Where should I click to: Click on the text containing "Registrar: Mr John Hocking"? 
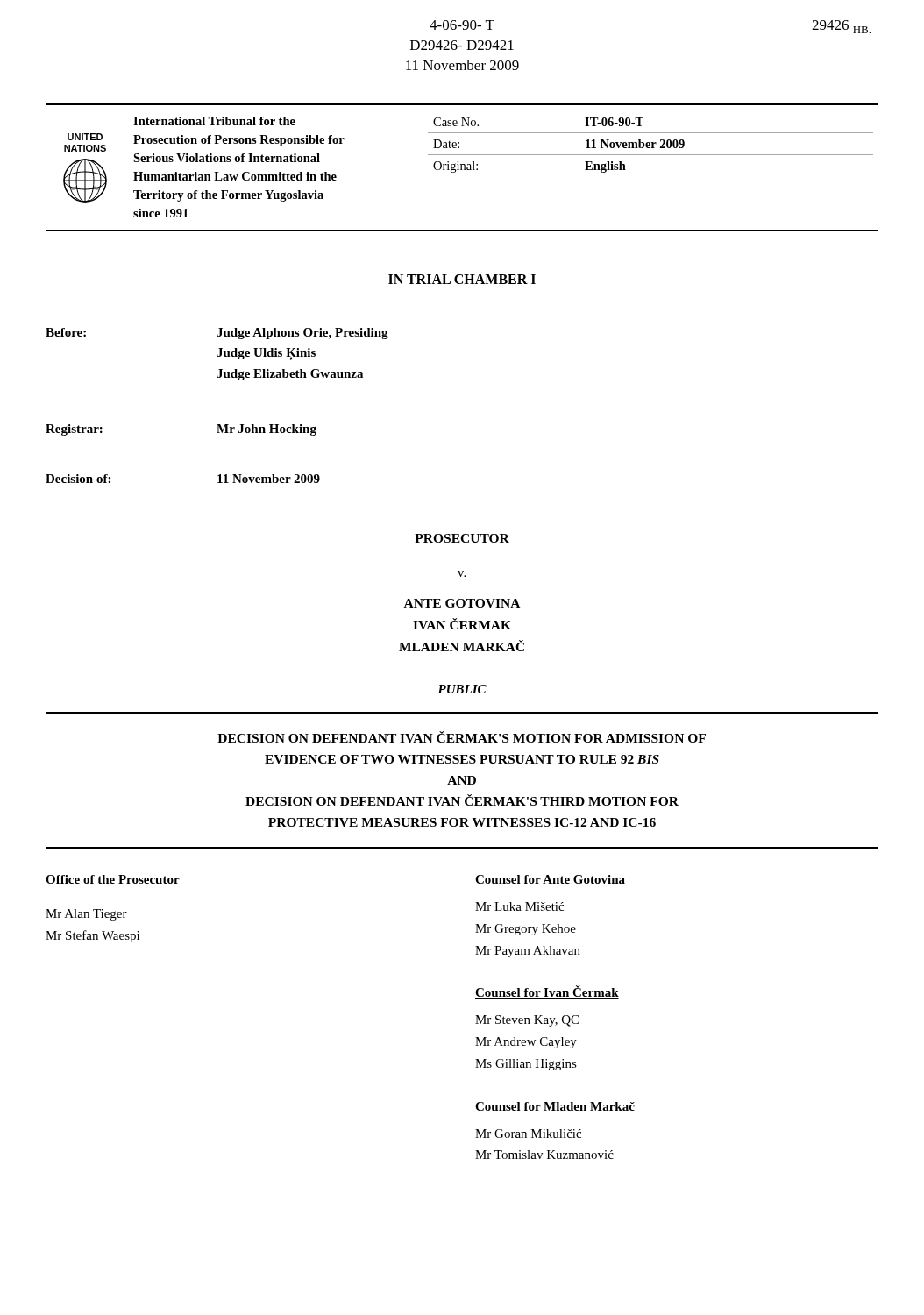(x=79, y=430)
